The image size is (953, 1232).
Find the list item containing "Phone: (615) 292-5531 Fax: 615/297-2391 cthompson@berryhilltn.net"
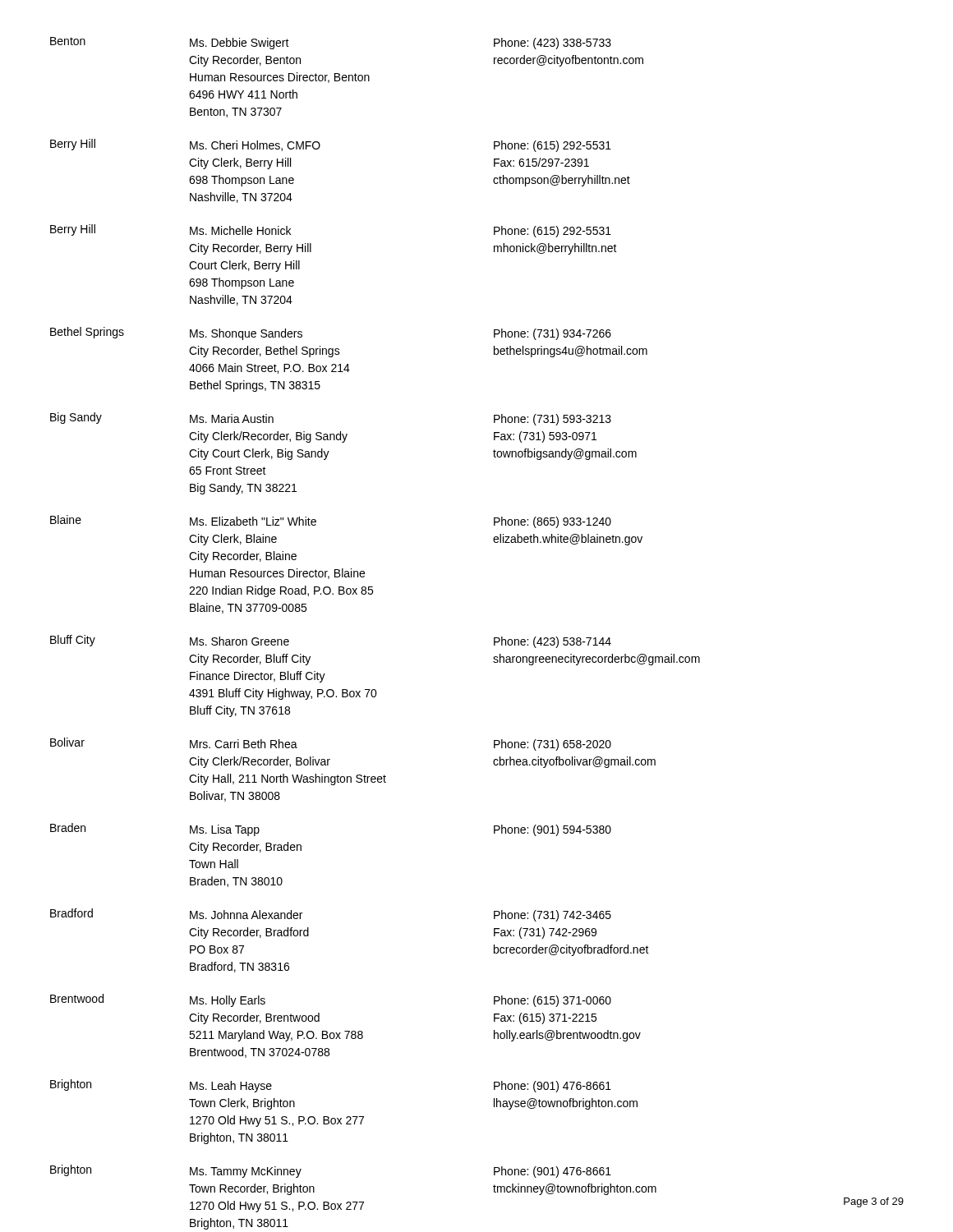click(x=561, y=163)
